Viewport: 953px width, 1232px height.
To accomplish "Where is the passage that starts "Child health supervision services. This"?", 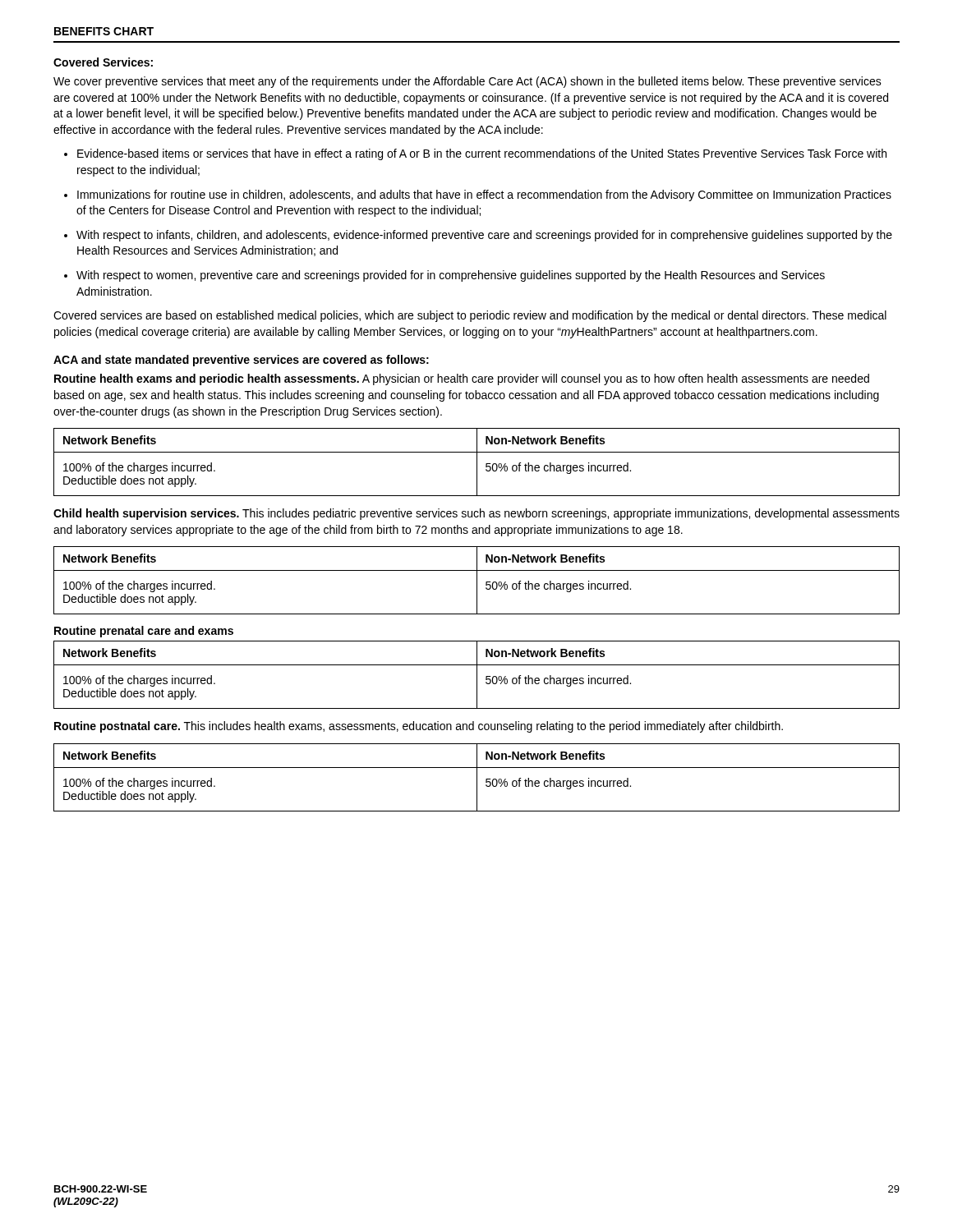I will tap(476, 522).
